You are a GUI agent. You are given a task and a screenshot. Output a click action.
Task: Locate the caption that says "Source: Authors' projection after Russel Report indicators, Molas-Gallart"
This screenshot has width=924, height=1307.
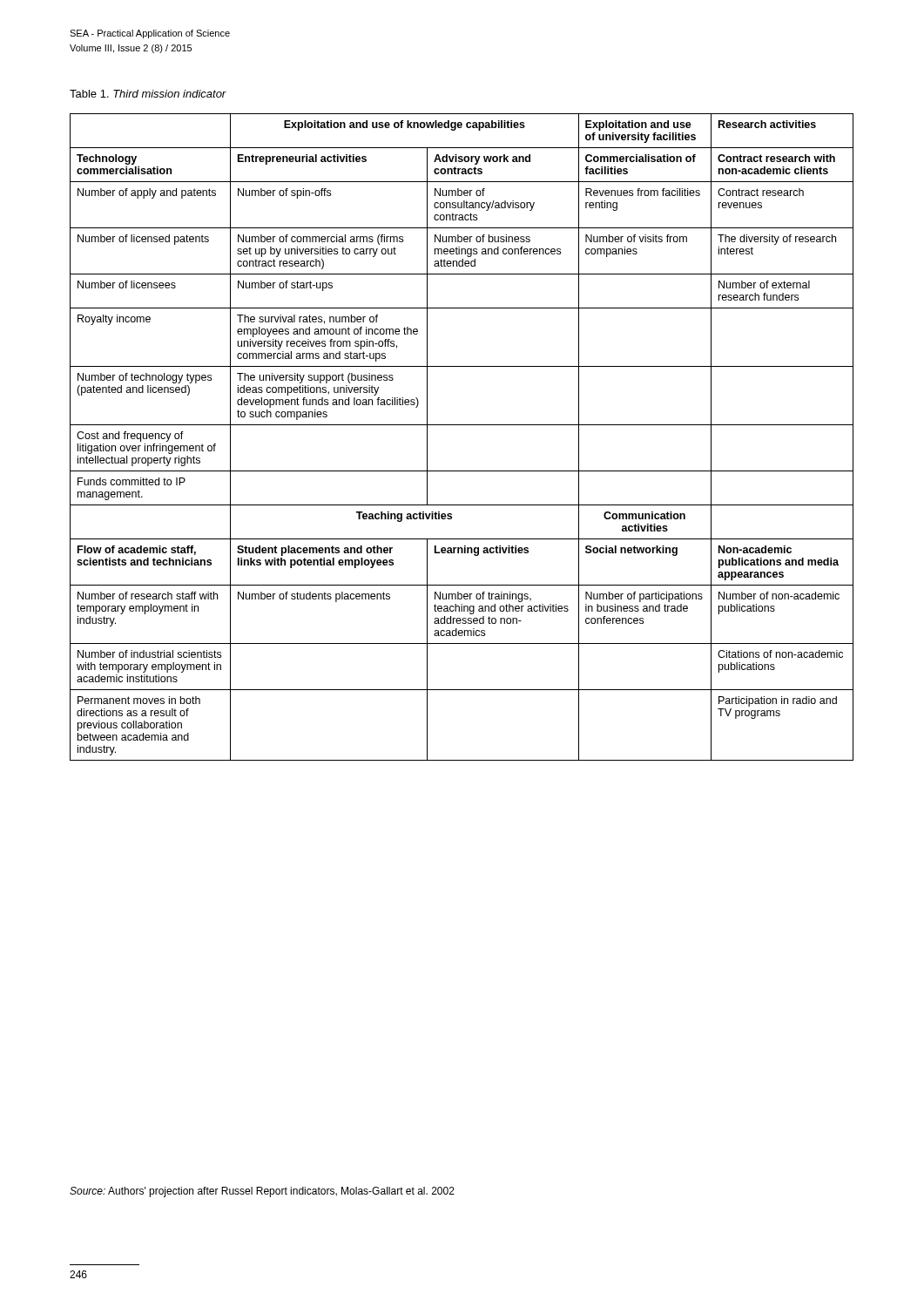click(262, 1191)
